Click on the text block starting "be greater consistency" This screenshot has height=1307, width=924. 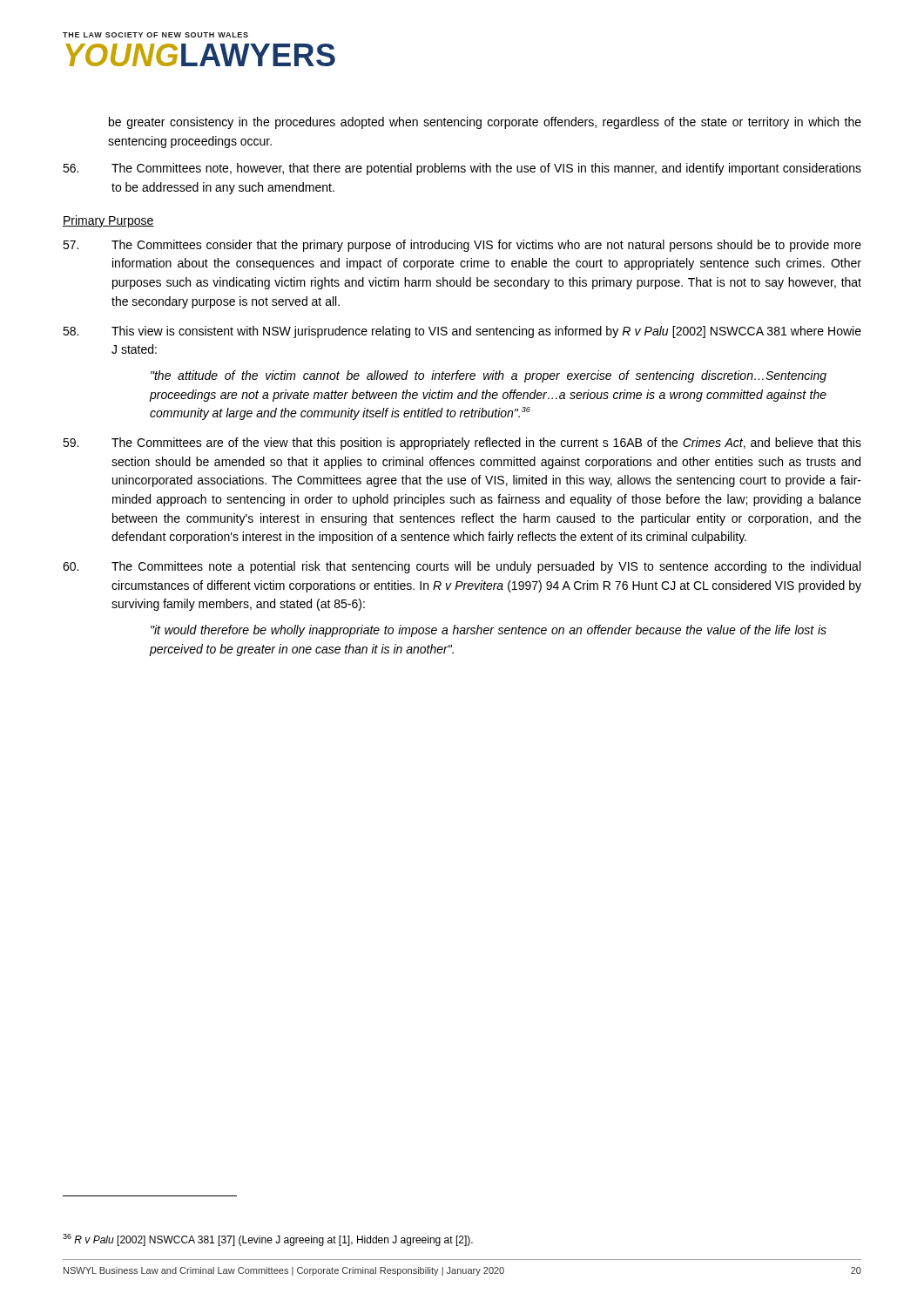coord(485,131)
